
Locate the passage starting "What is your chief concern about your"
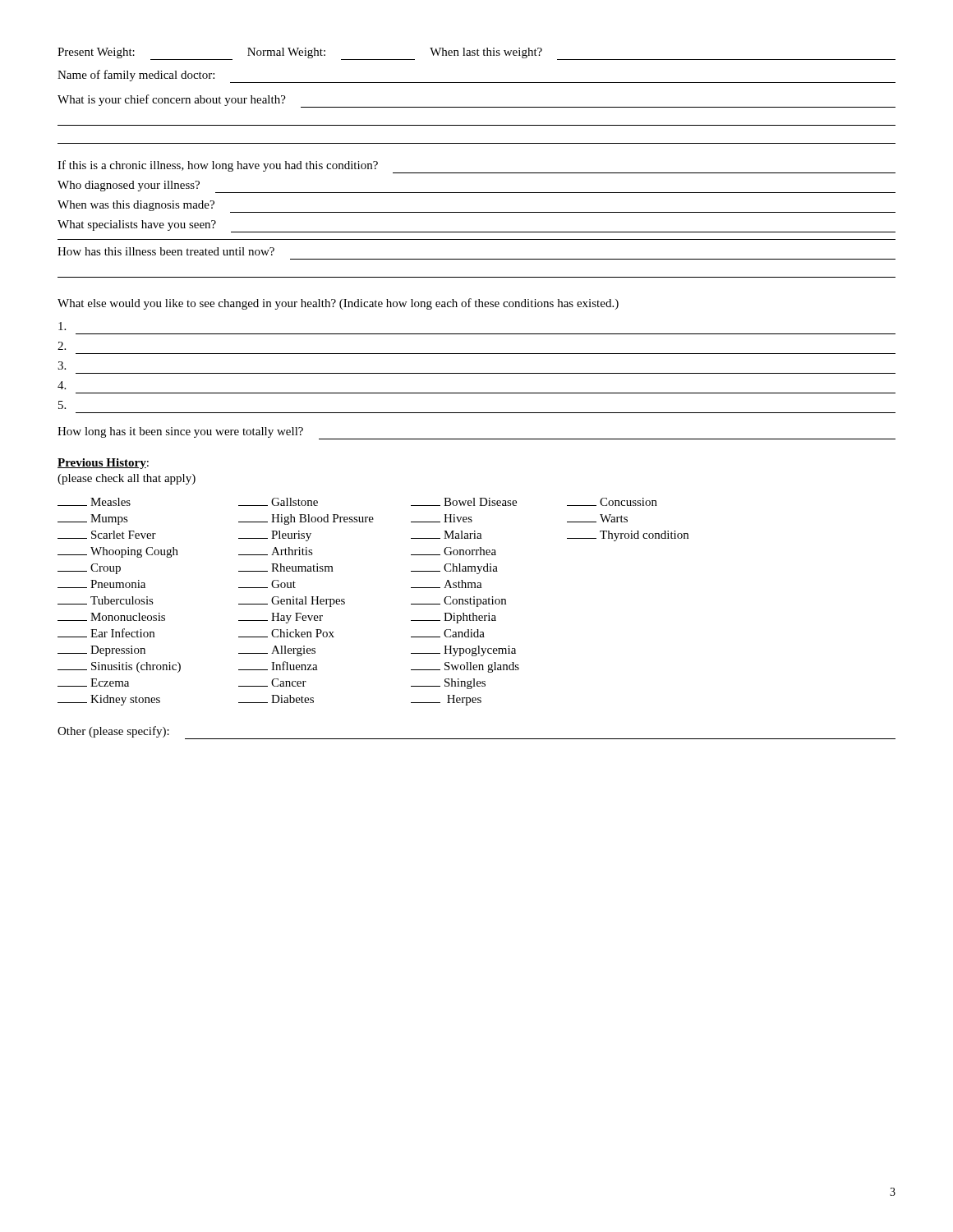tap(476, 100)
